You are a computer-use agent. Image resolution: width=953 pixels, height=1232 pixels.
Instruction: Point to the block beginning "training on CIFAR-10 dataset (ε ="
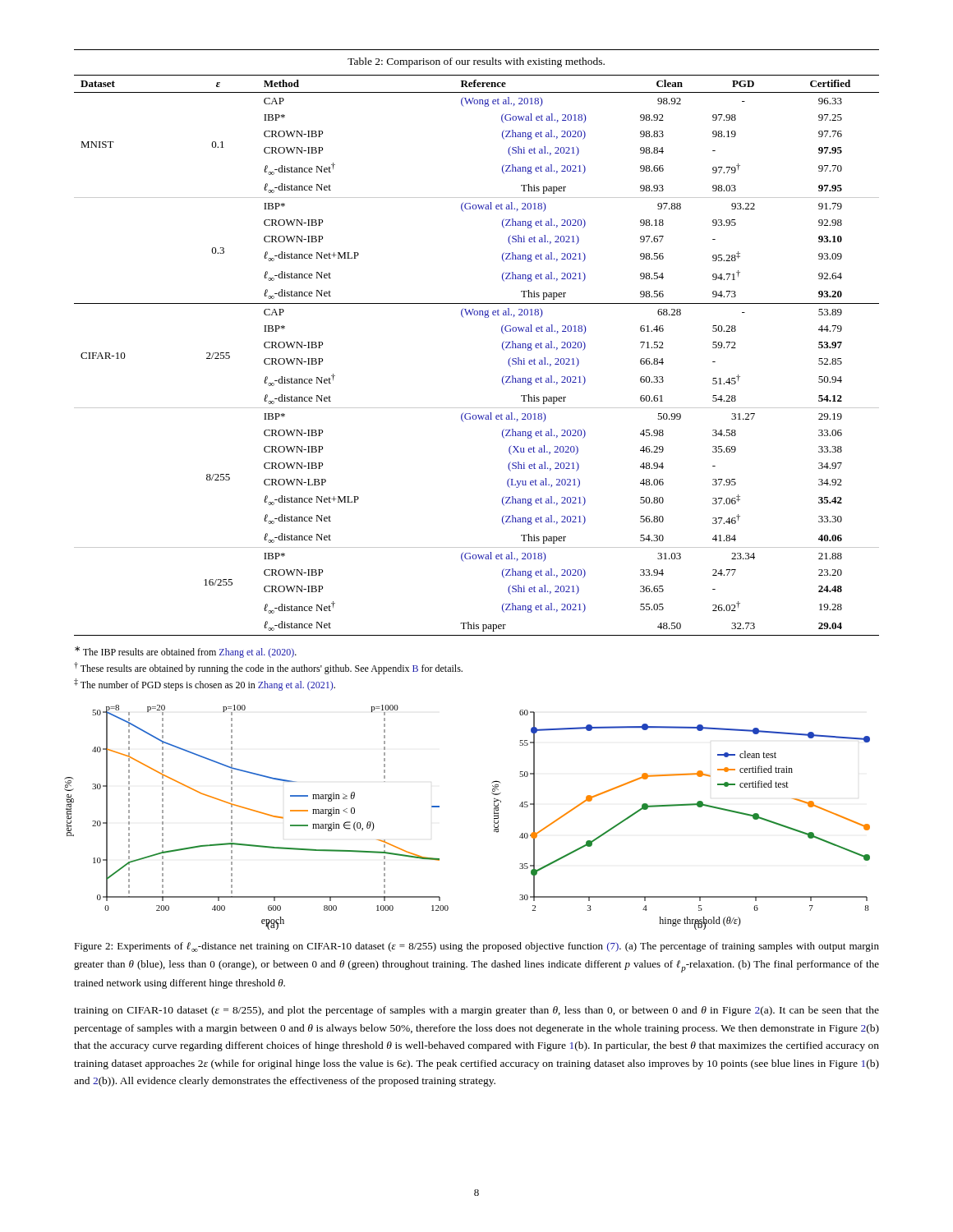tap(476, 1045)
